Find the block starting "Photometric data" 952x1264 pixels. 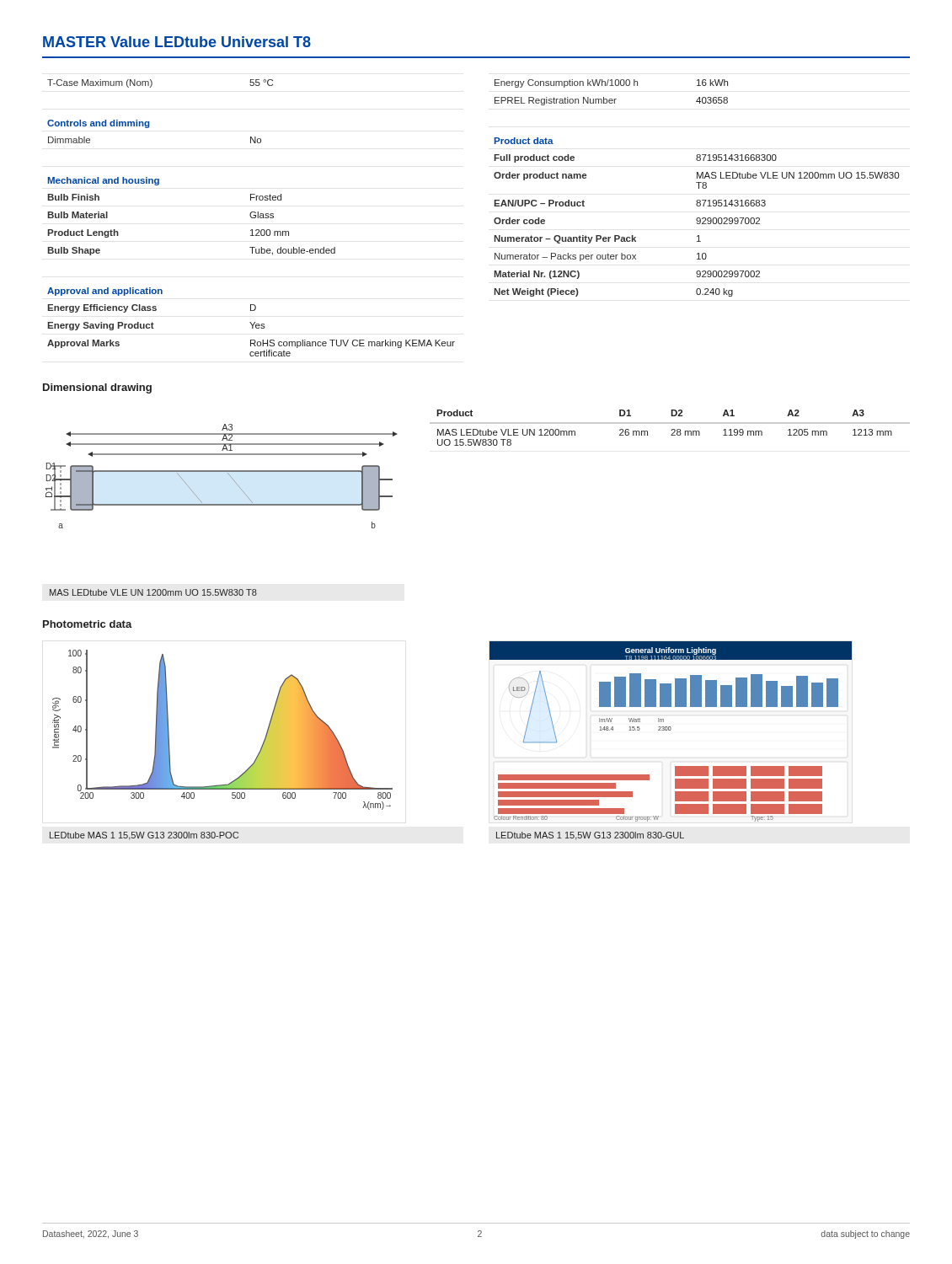(x=87, y=624)
